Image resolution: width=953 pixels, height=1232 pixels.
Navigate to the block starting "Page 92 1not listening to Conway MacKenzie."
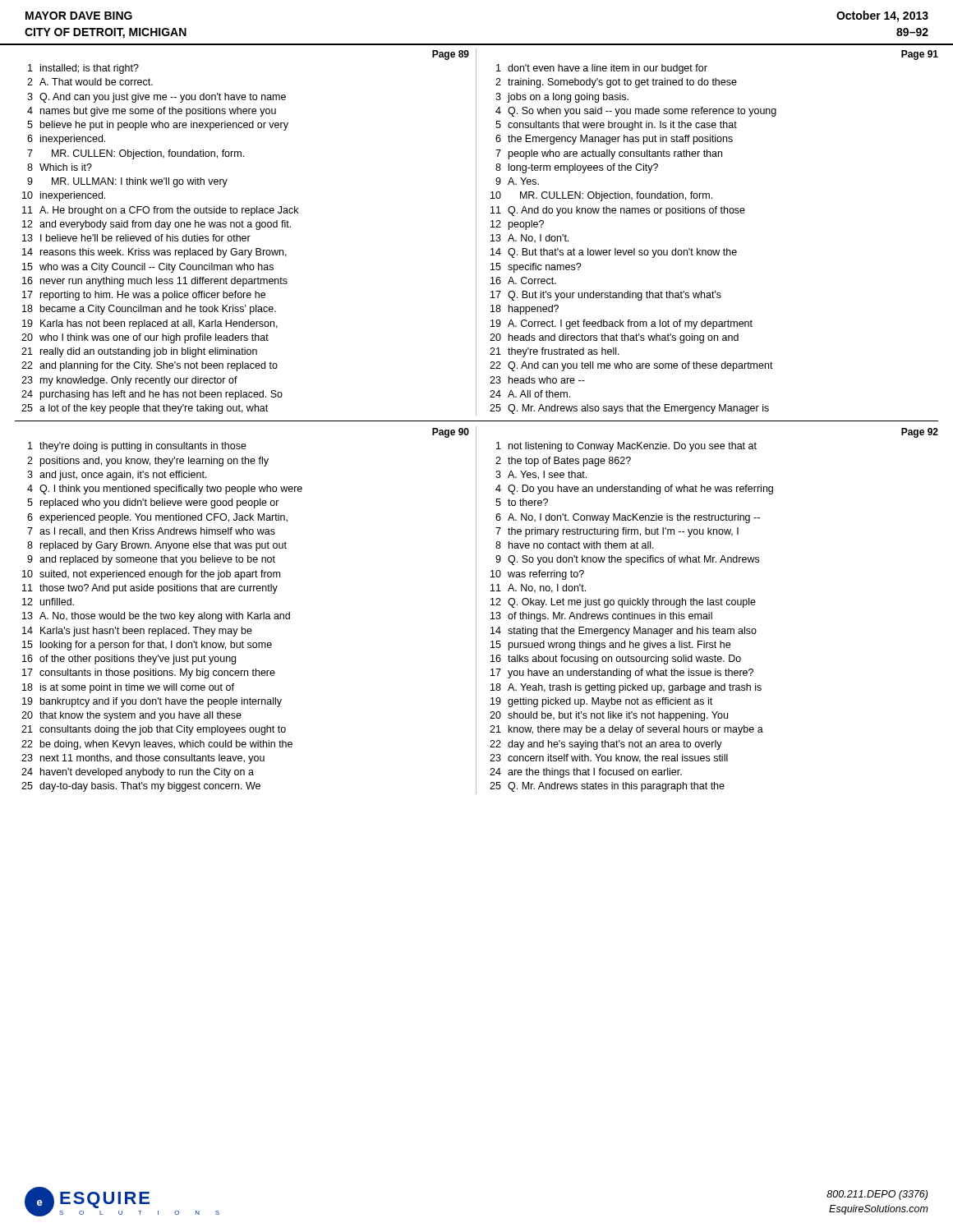click(711, 610)
